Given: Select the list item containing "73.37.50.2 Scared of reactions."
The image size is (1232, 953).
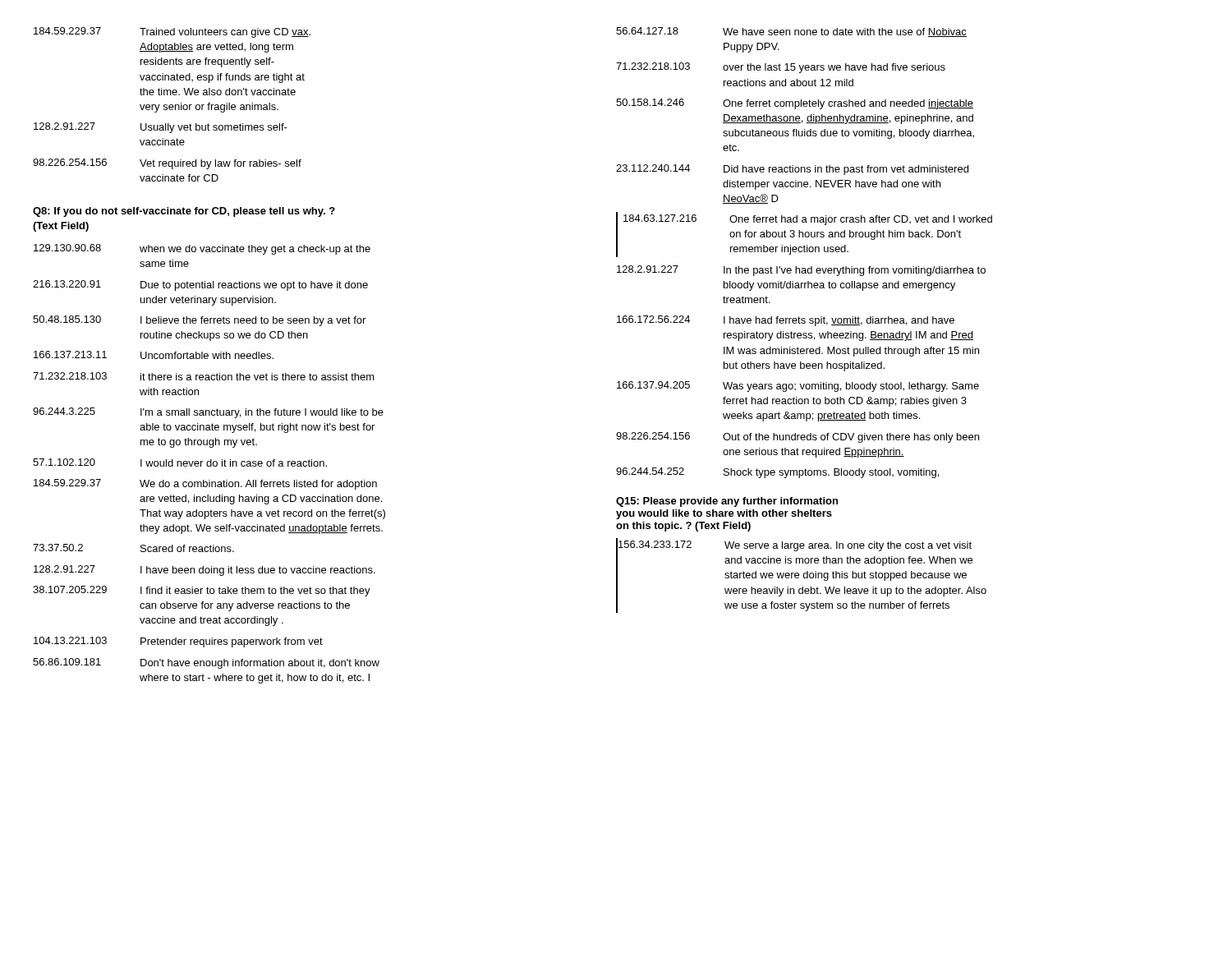Looking at the screenshot, I should pyautogui.click(x=56, y=548).
